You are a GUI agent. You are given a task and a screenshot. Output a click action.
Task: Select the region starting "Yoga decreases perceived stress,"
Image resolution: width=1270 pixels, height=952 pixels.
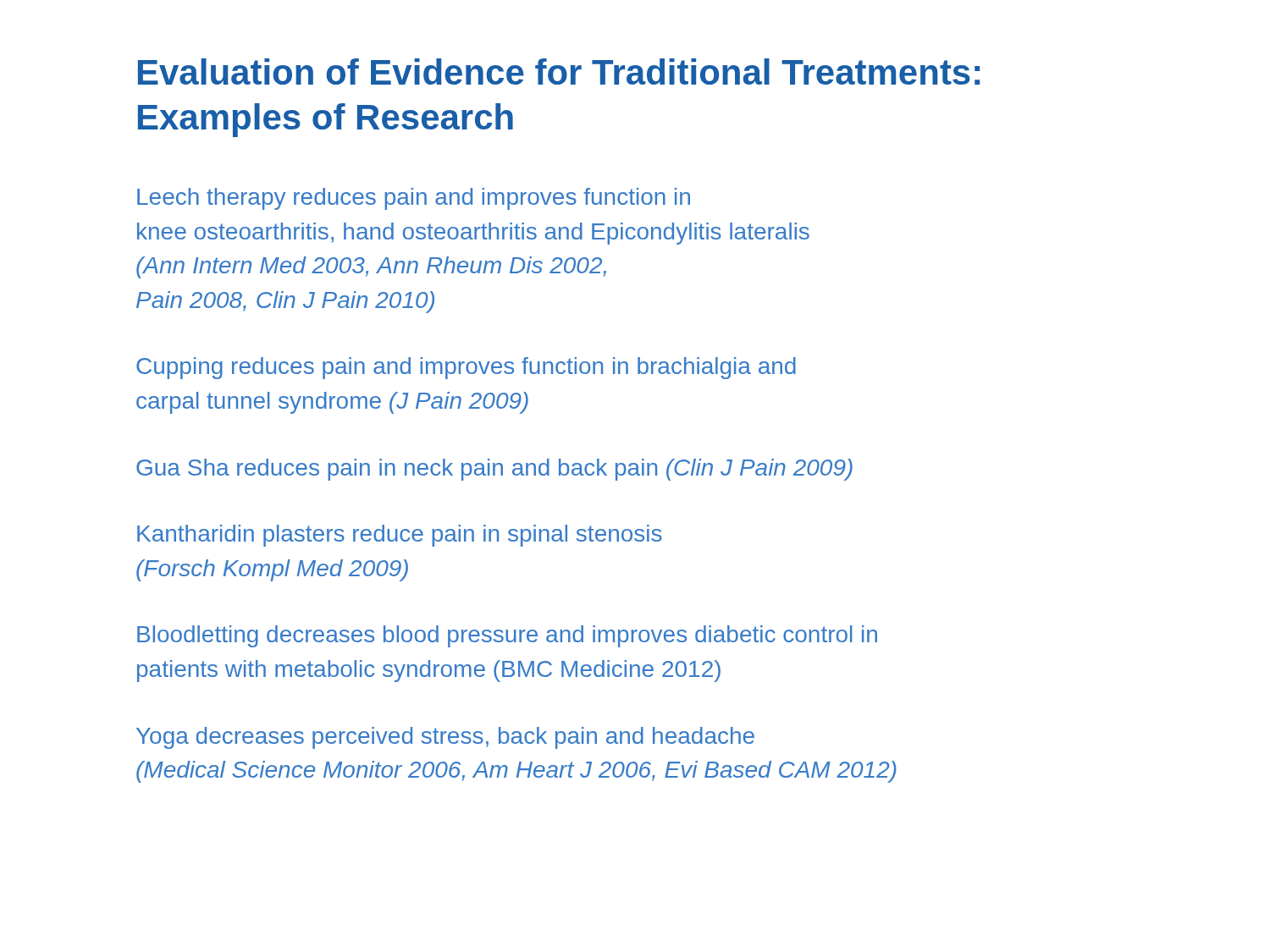pyautogui.click(x=517, y=753)
